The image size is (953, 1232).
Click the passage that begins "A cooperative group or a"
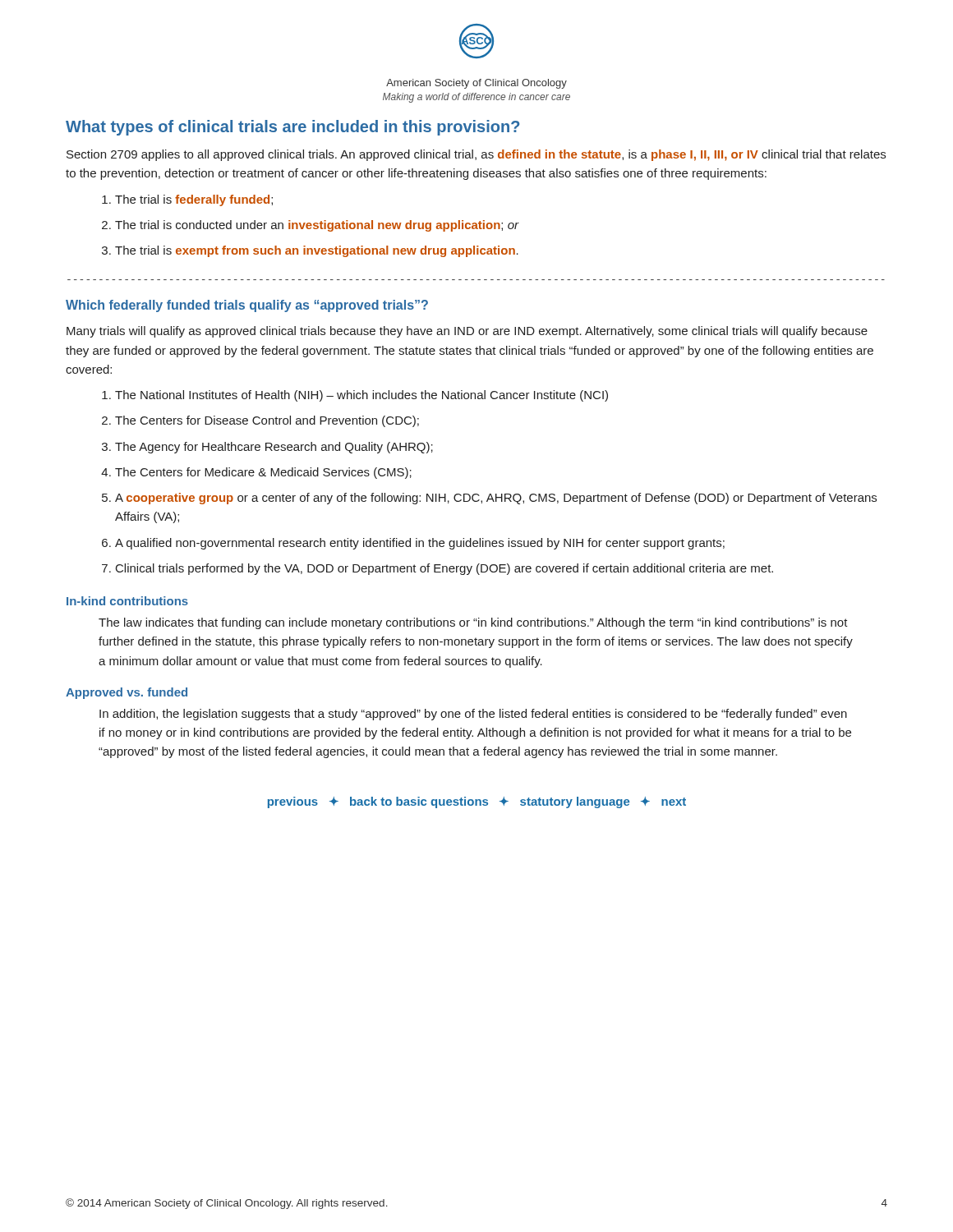click(x=496, y=507)
